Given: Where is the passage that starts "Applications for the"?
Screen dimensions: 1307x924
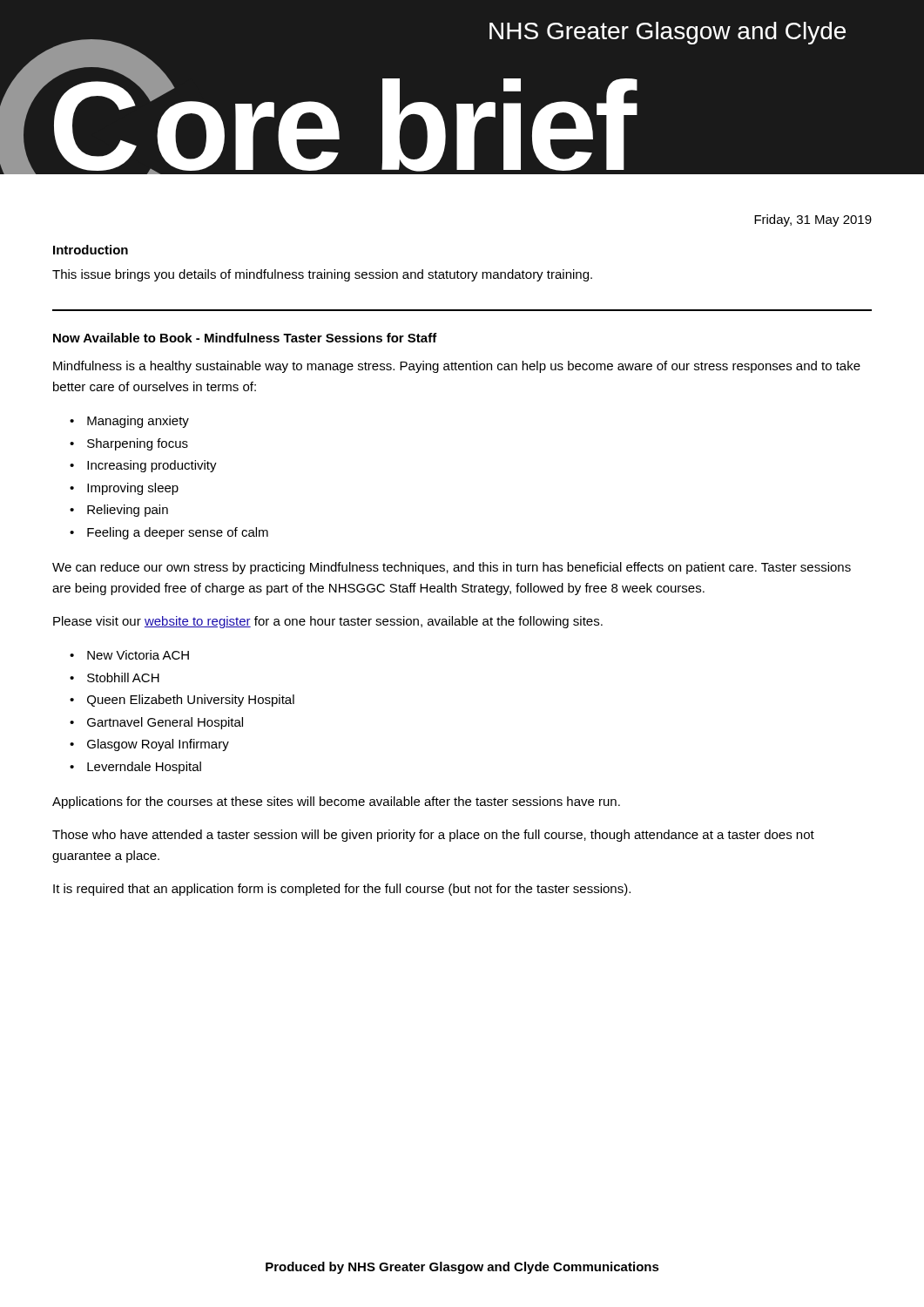Looking at the screenshot, I should (337, 801).
